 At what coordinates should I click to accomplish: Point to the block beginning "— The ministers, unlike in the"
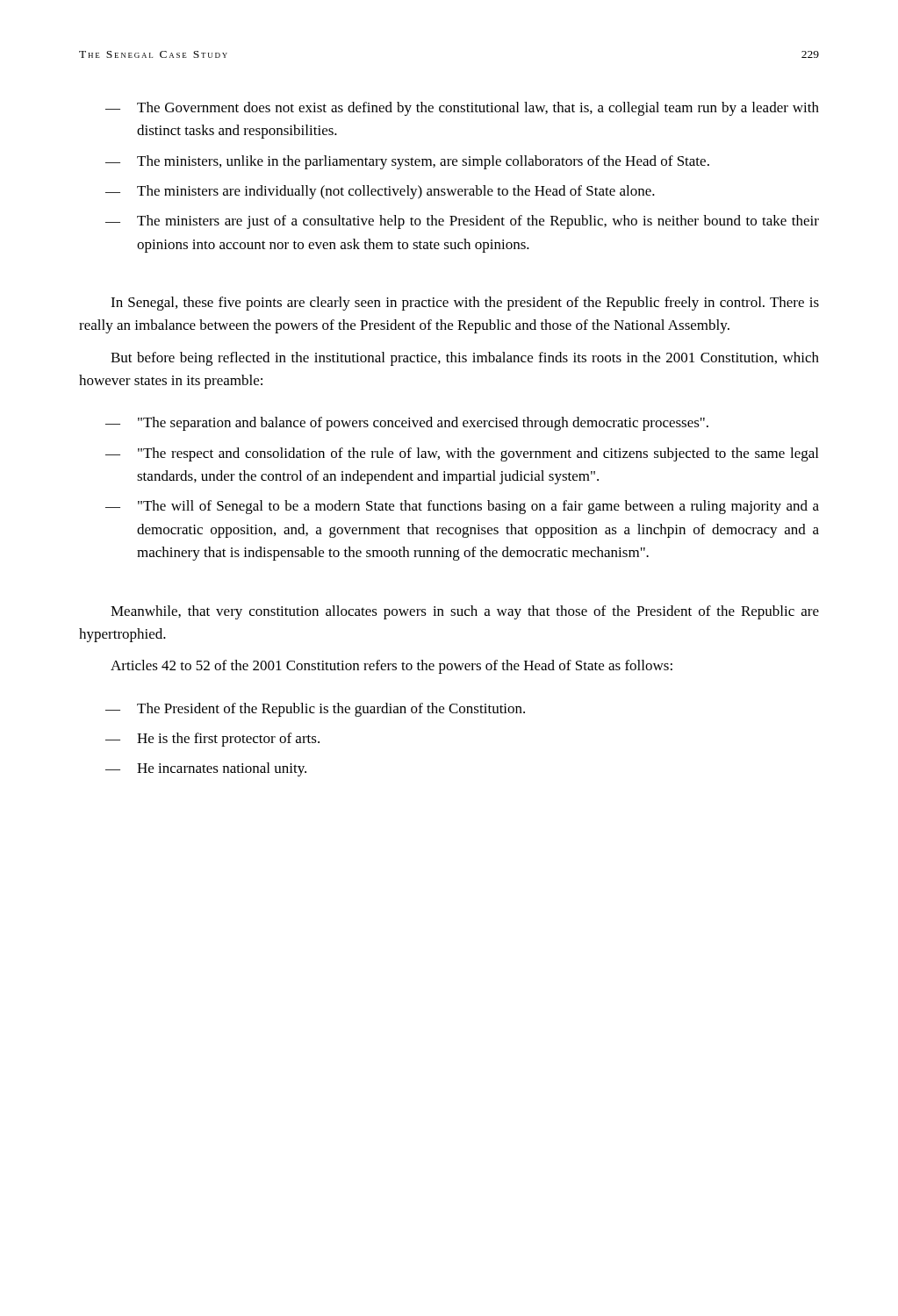tap(462, 161)
